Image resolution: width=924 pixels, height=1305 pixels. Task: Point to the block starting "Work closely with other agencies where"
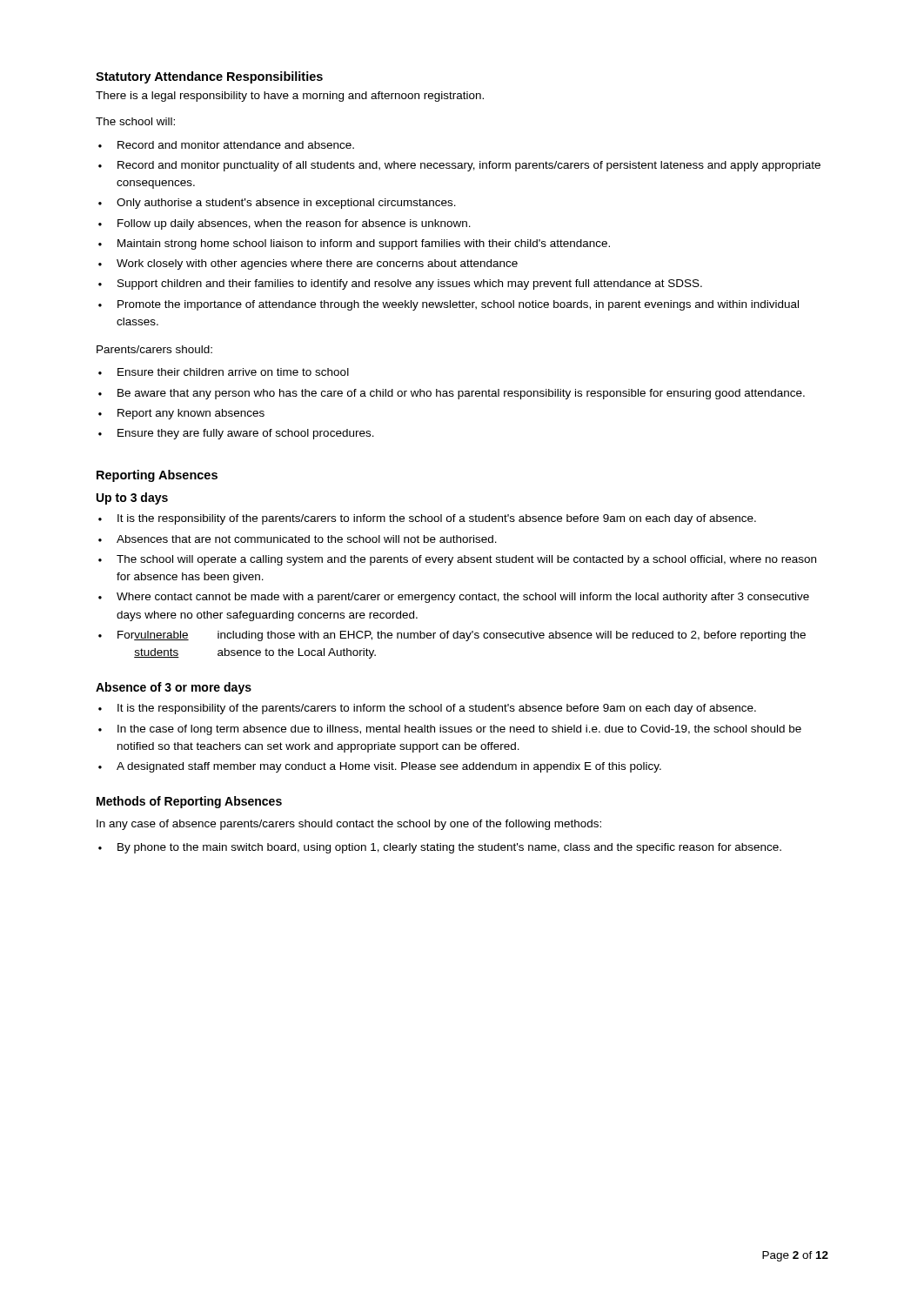click(317, 263)
